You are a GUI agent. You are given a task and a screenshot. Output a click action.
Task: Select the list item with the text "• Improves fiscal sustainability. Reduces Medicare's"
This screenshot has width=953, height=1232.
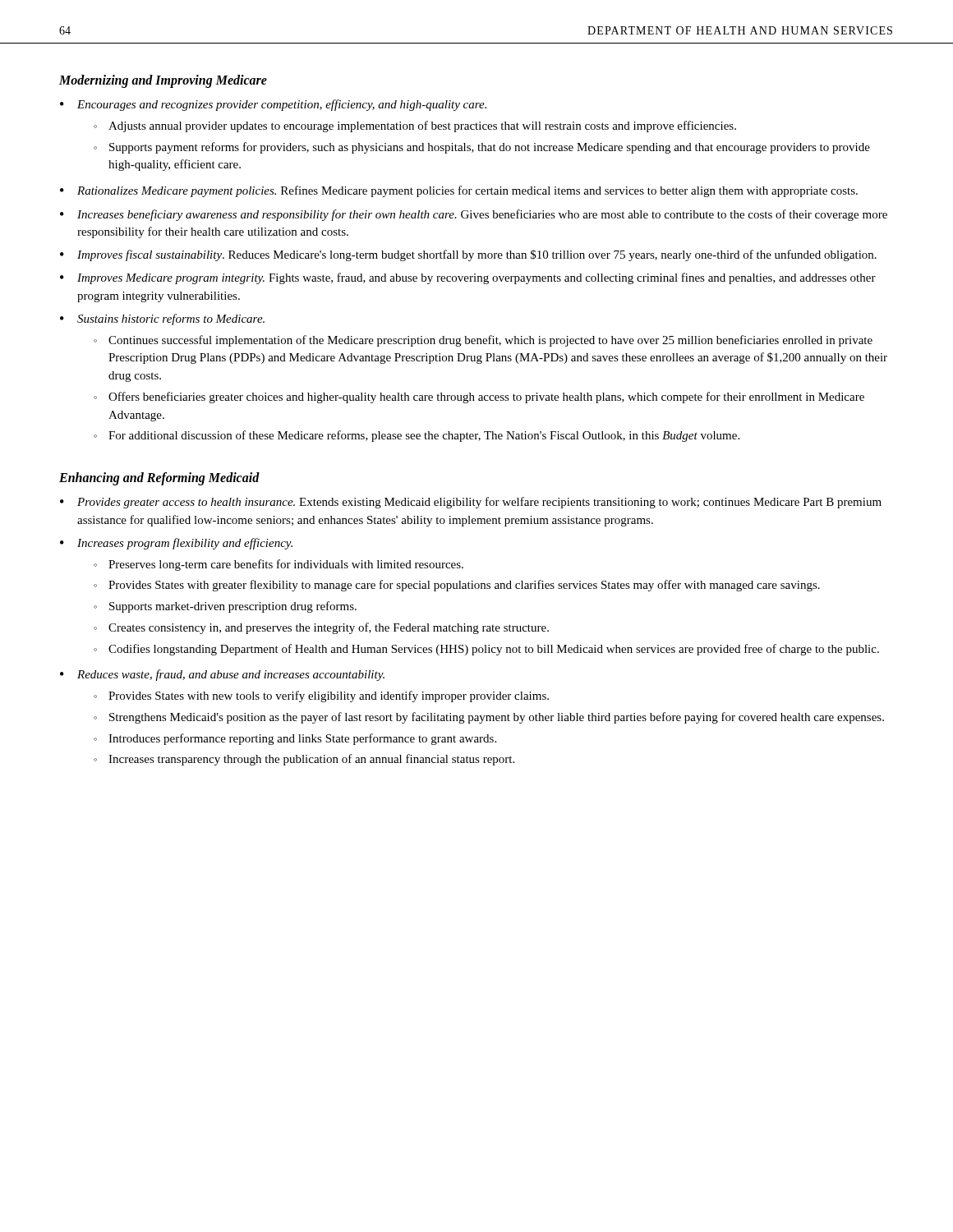(476, 256)
